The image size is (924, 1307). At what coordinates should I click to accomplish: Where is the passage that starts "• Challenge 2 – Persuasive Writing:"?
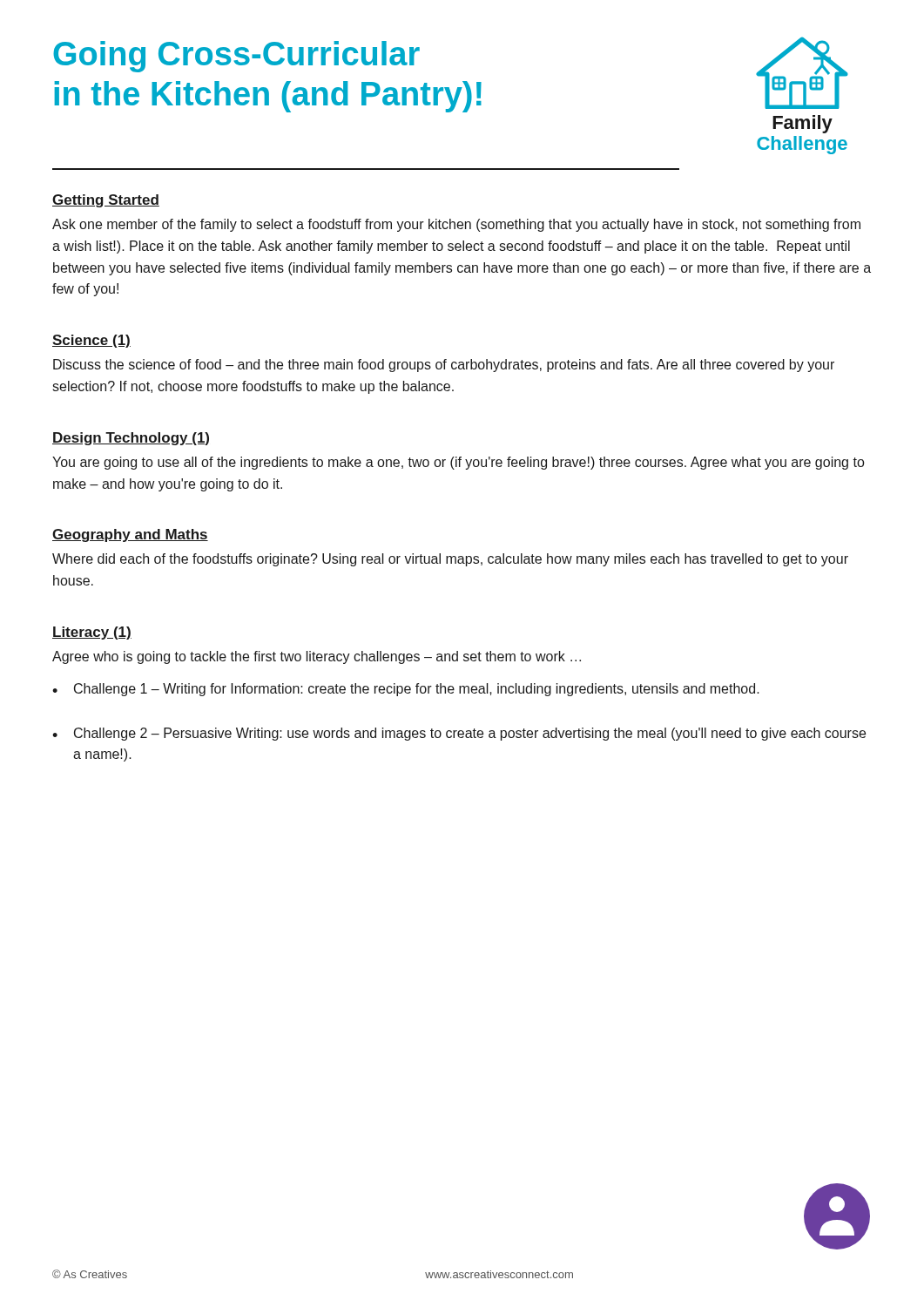tap(462, 745)
